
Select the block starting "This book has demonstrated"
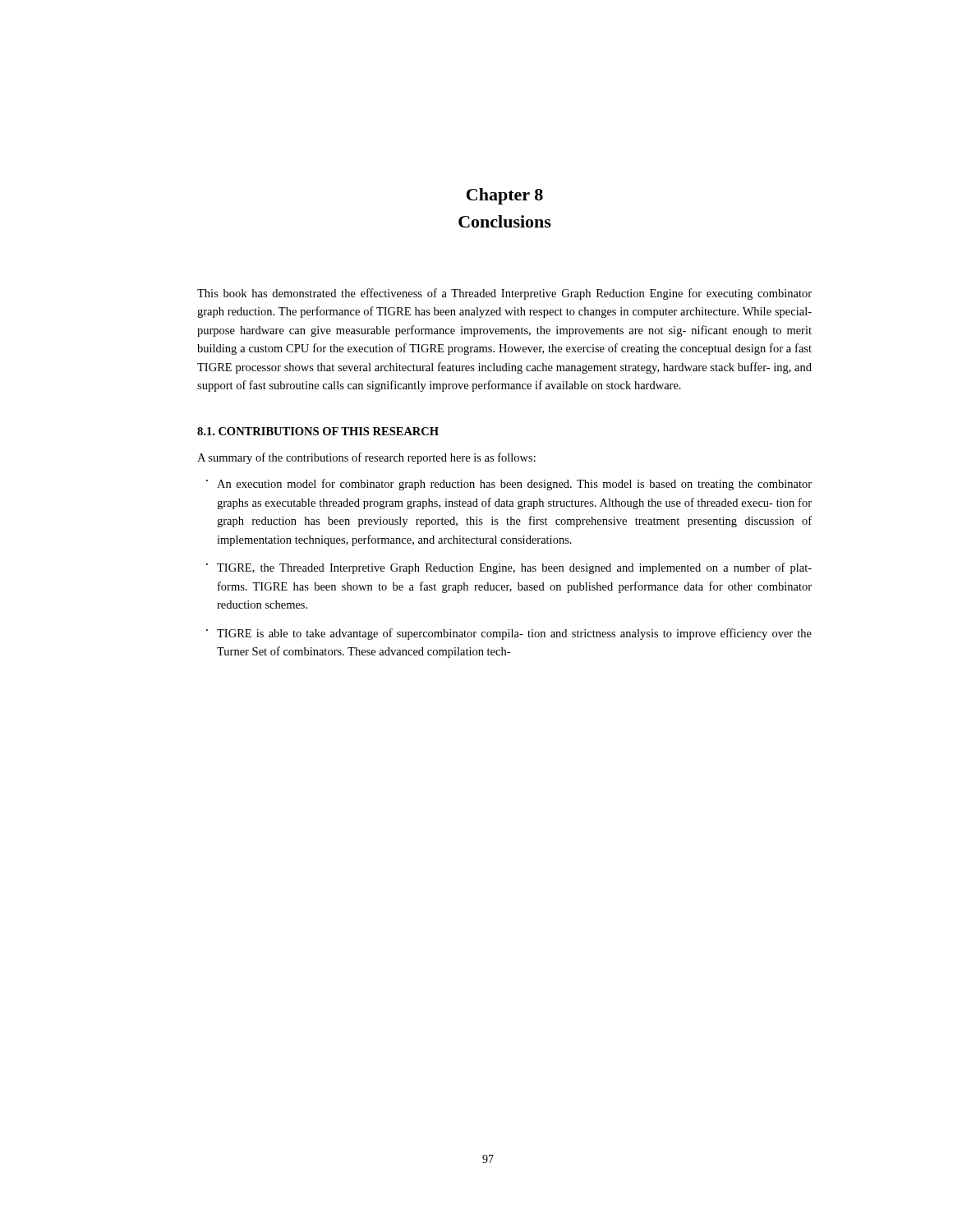(504, 339)
